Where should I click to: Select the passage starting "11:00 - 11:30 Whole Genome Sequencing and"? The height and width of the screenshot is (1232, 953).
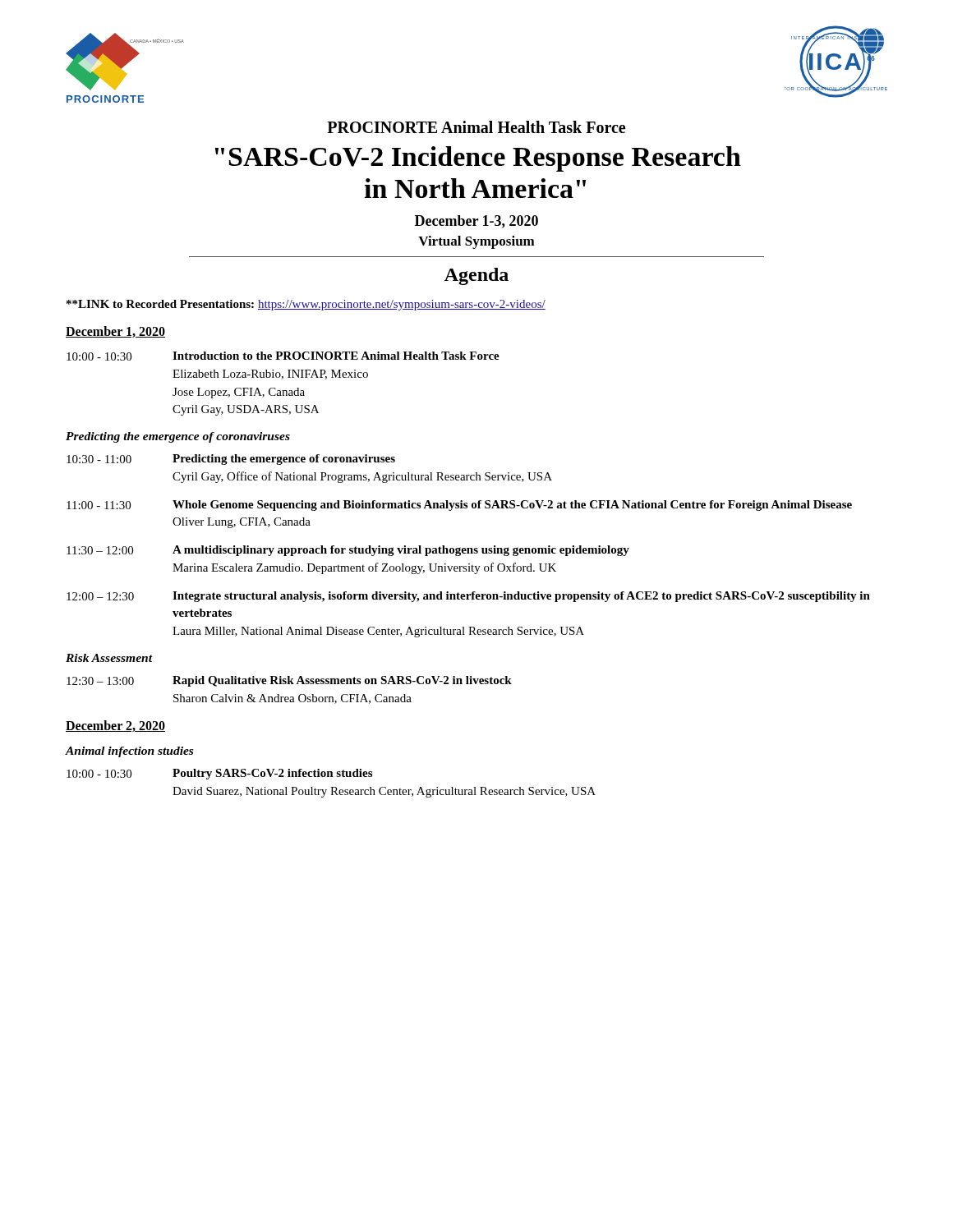pos(476,514)
